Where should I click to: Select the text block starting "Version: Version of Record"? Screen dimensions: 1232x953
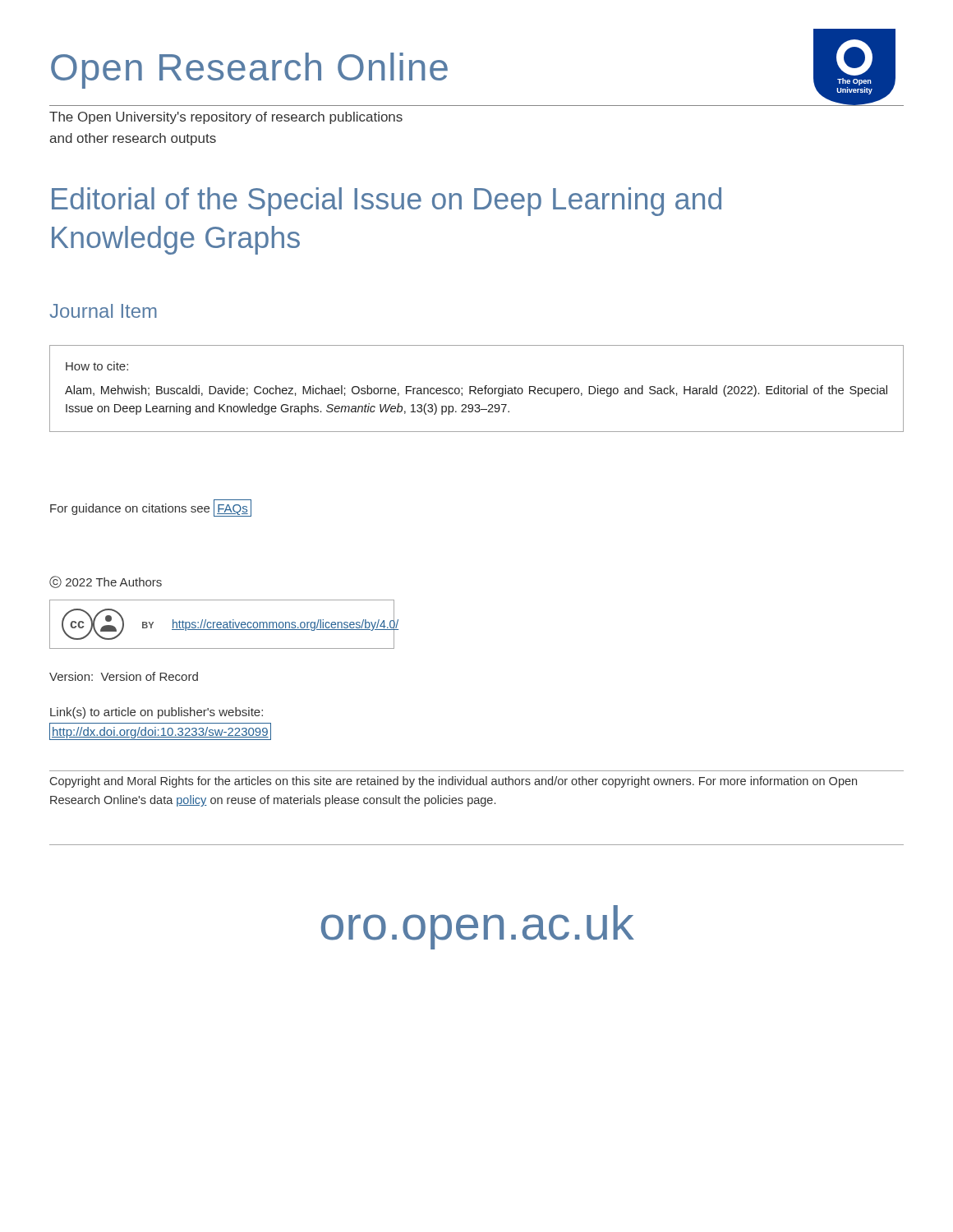click(124, 676)
